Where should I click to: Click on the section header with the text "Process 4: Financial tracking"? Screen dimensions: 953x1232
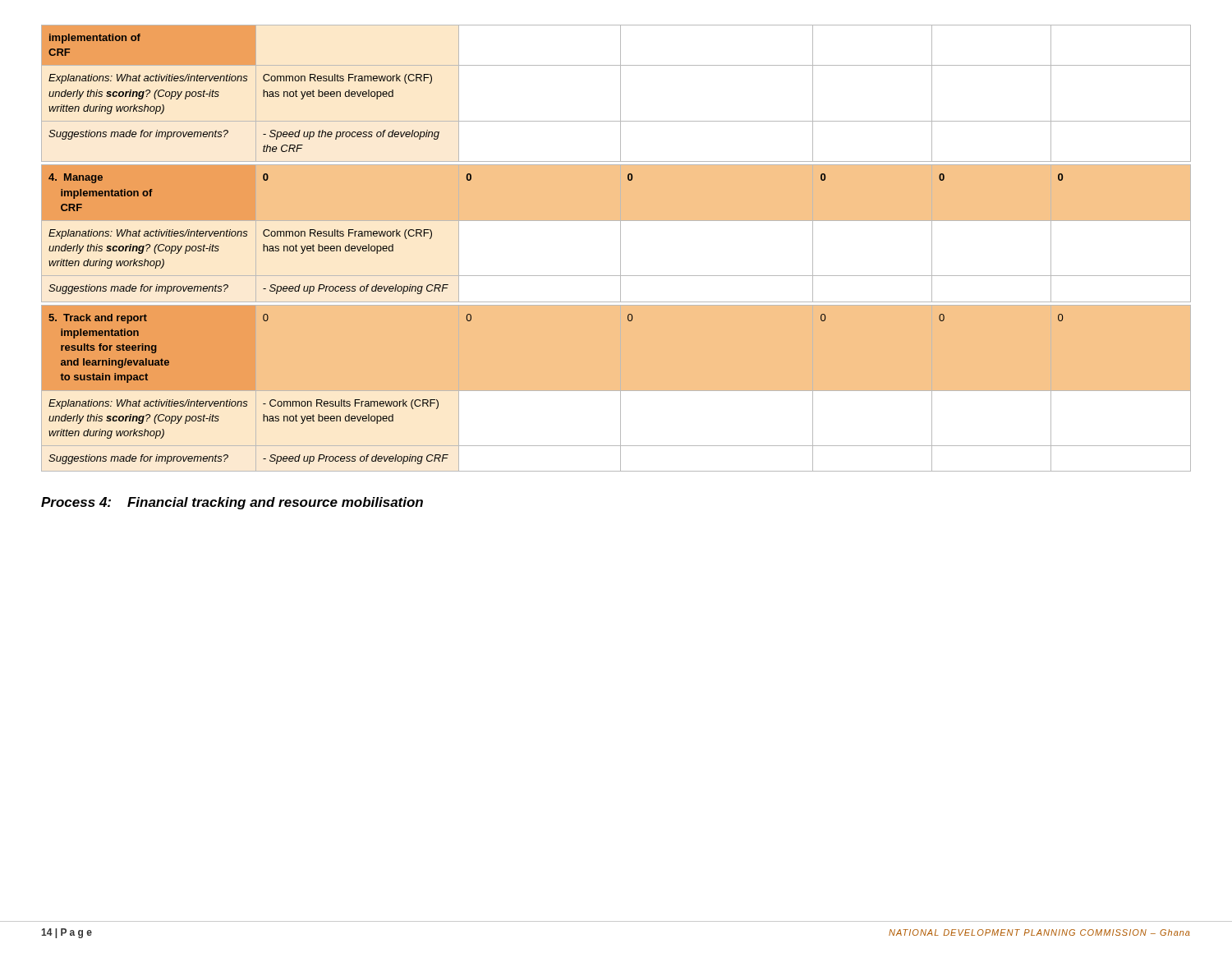pos(232,503)
